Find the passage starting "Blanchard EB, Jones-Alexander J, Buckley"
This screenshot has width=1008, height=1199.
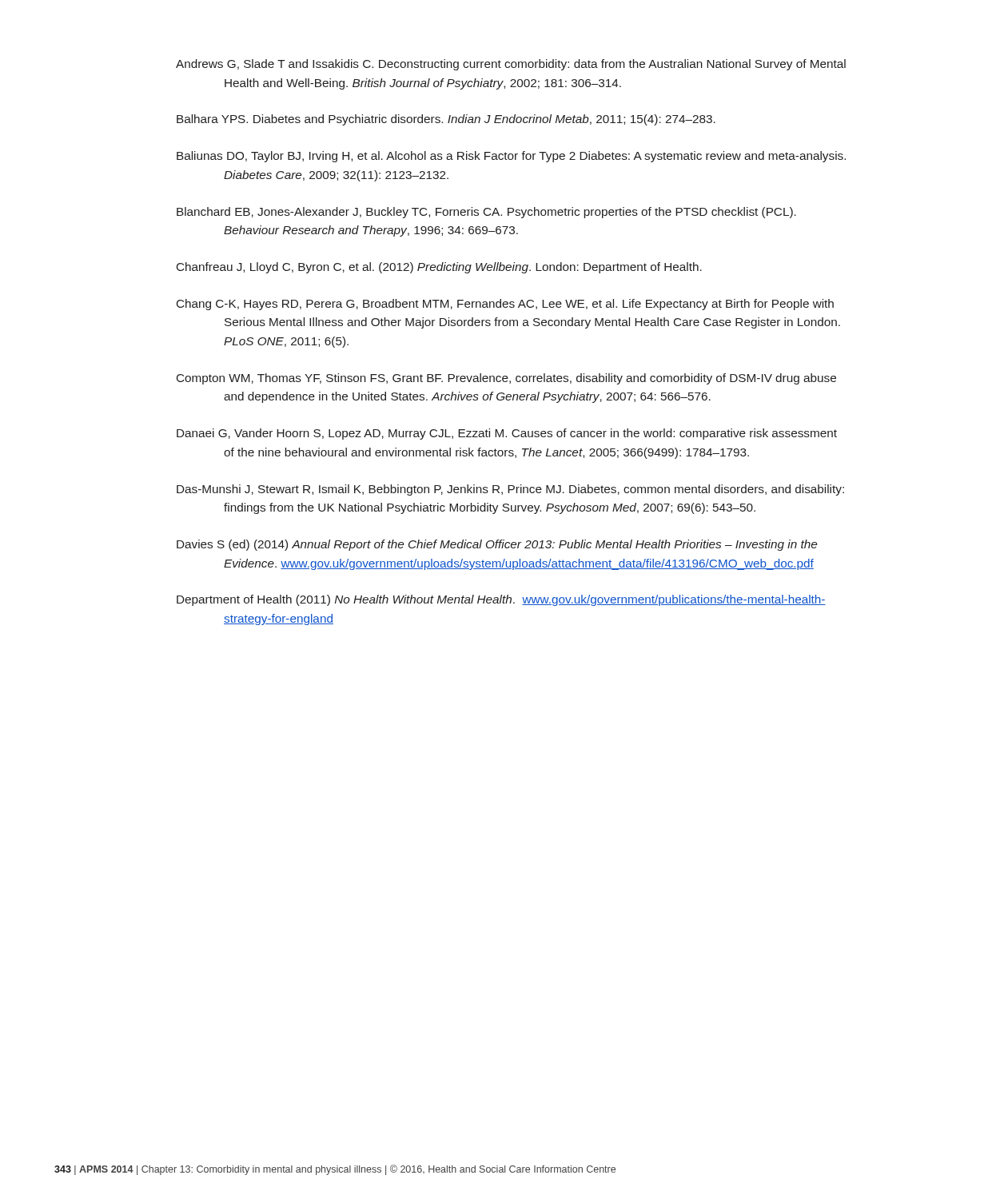pos(486,220)
